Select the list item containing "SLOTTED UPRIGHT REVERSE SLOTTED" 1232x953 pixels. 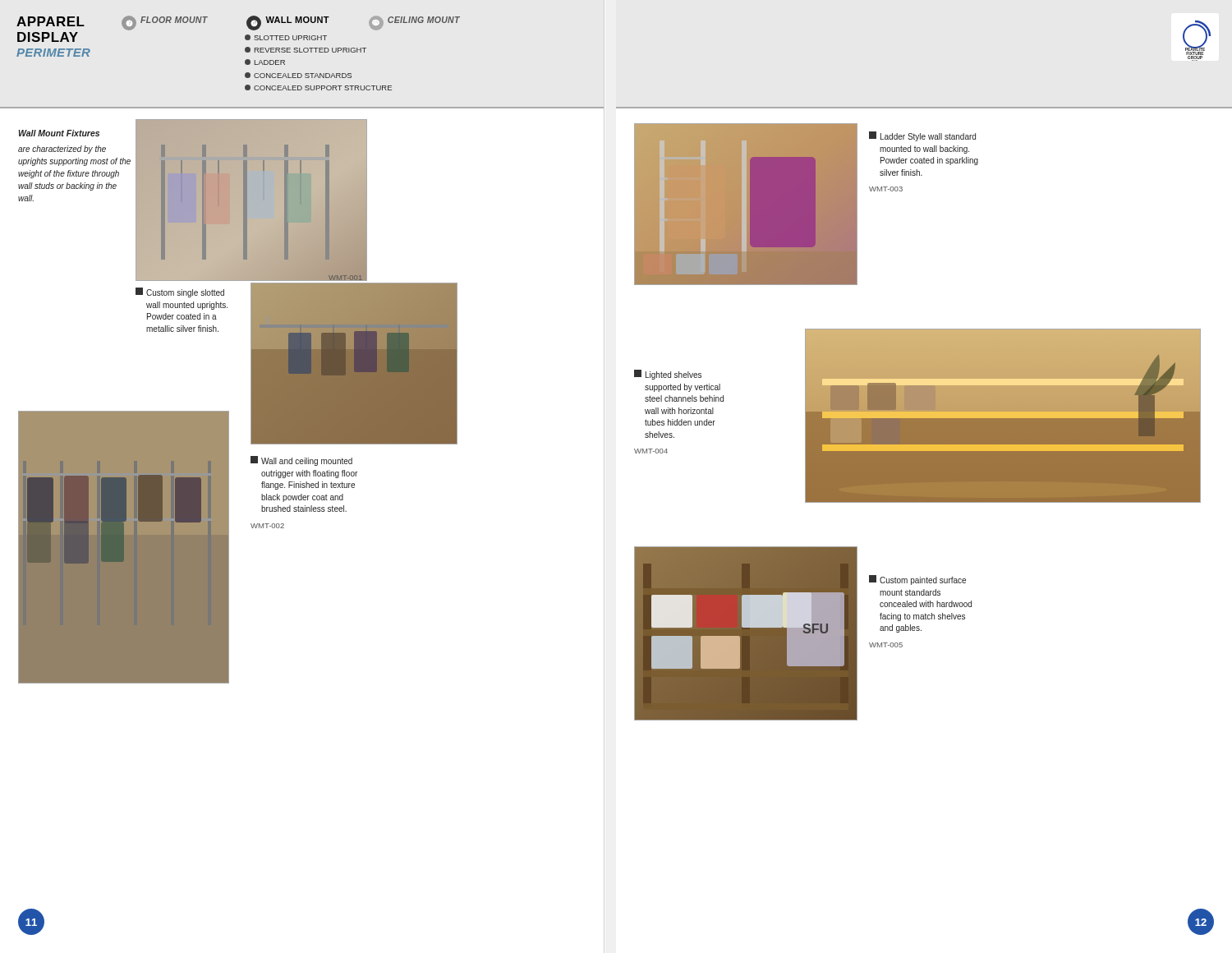(x=319, y=62)
